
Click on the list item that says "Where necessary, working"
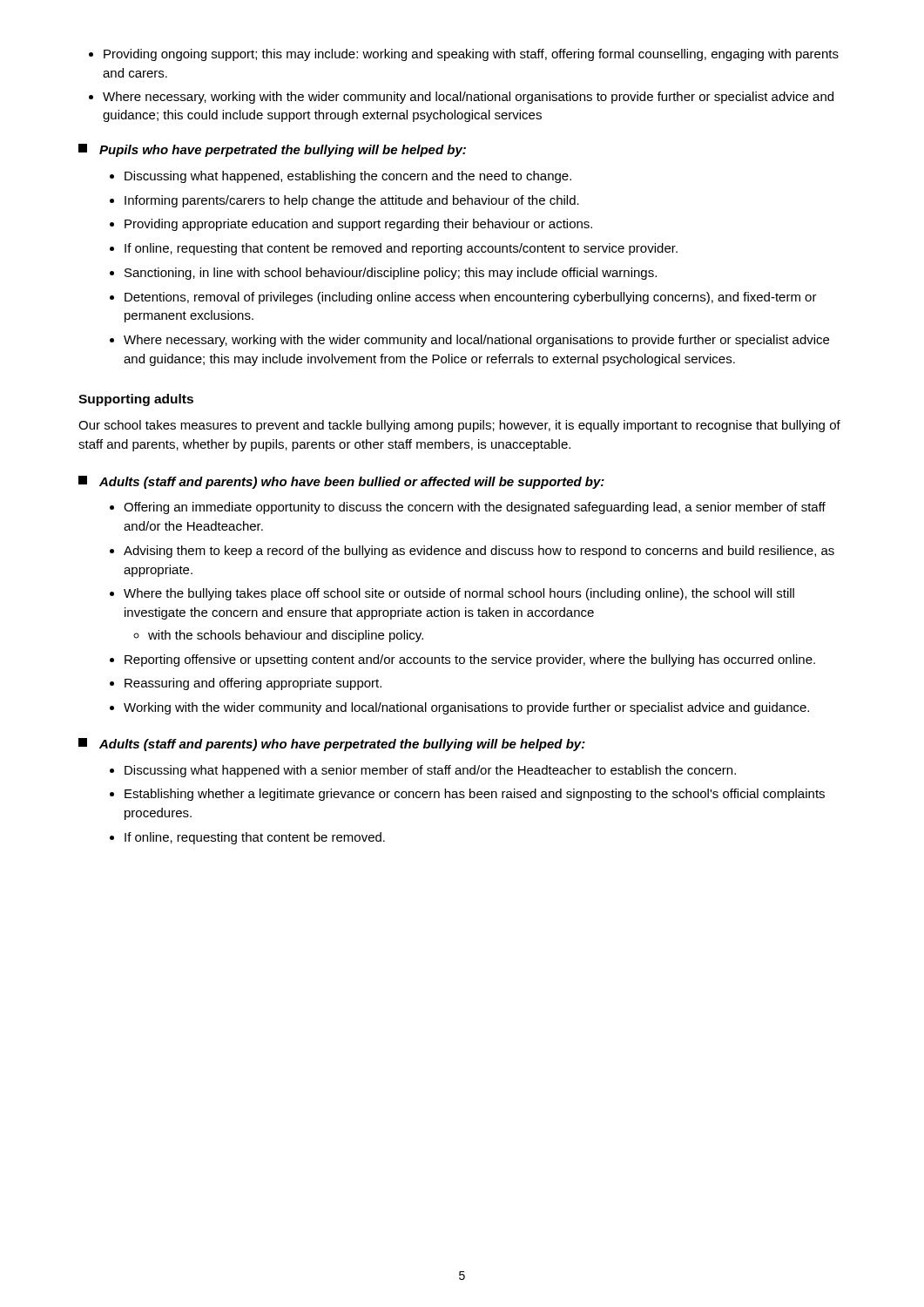(x=472, y=349)
